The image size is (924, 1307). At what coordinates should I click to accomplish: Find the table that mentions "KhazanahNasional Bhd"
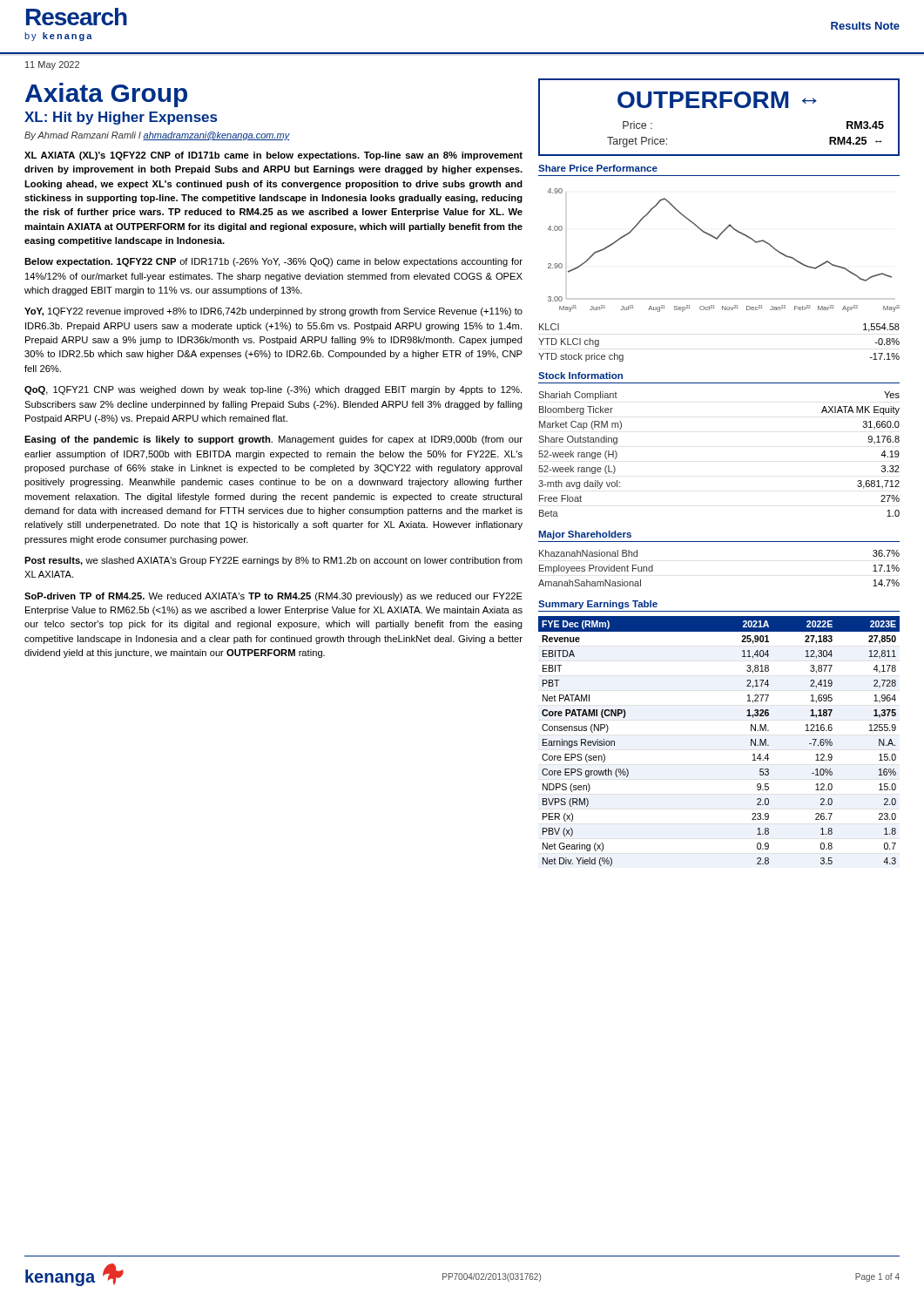pyautogui.click(x=719, y=568)
